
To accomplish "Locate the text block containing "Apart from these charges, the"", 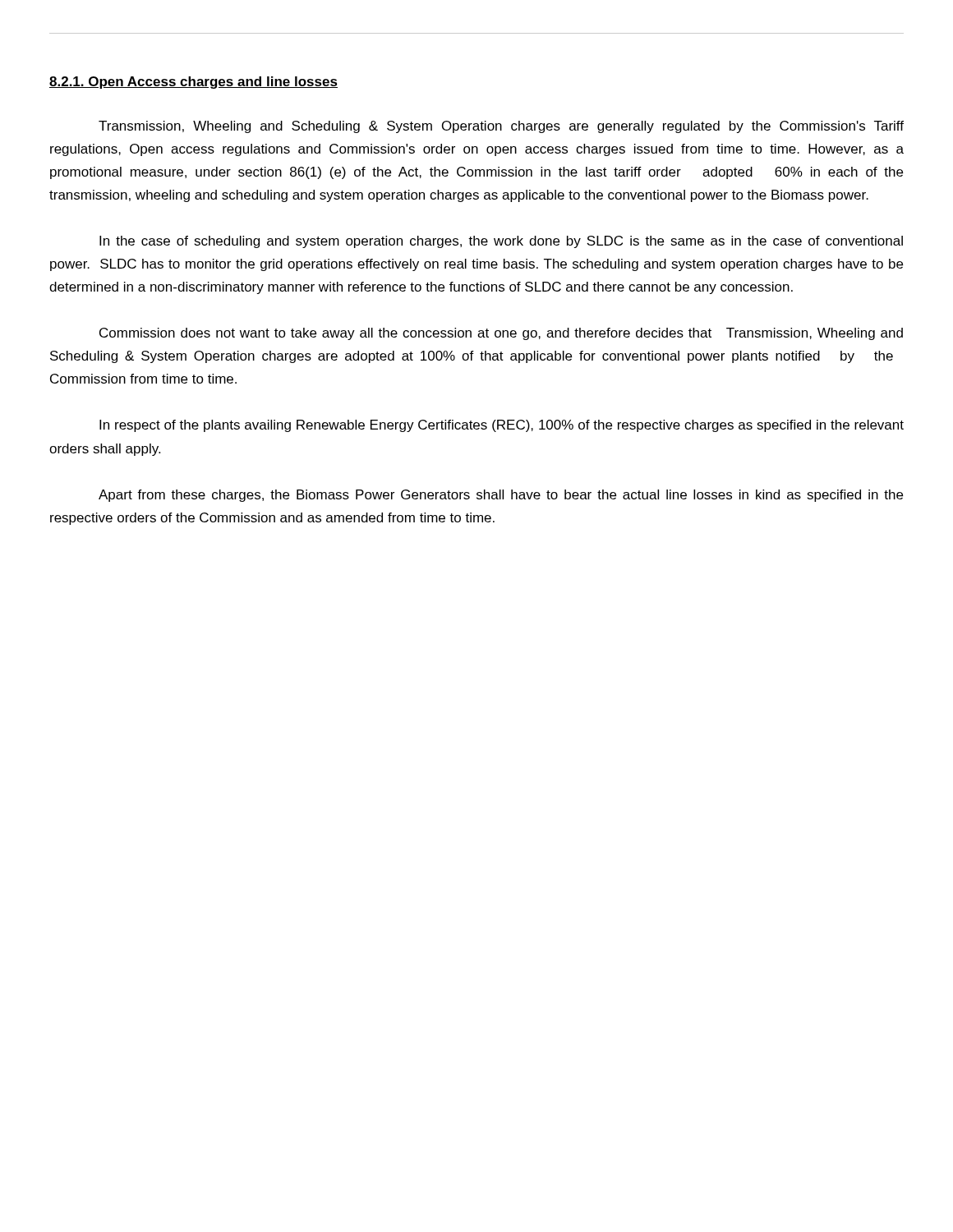I will [x=476, y=506].
